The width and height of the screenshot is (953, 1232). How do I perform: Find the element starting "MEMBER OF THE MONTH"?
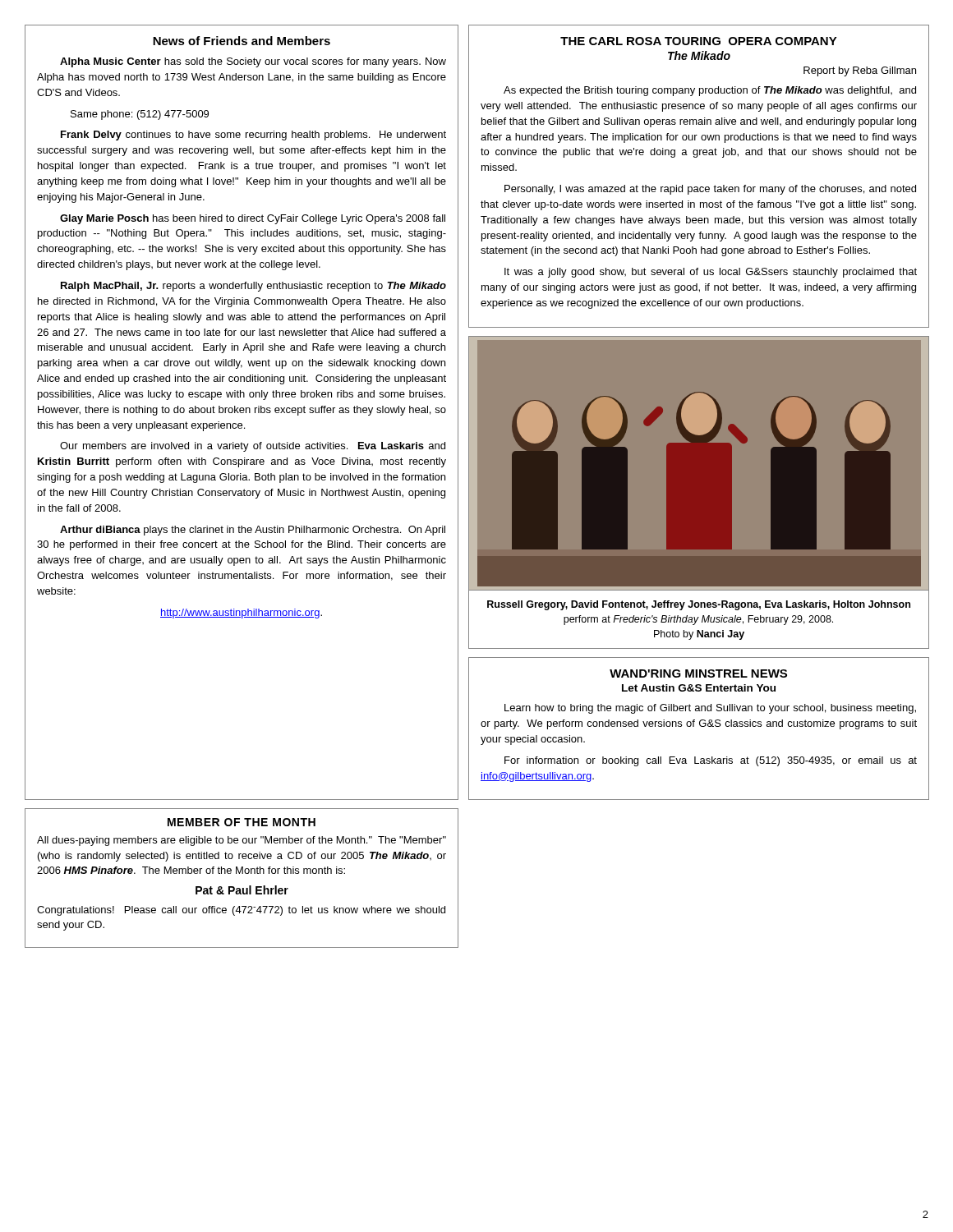pyautogui.click(x=242, y=822)
